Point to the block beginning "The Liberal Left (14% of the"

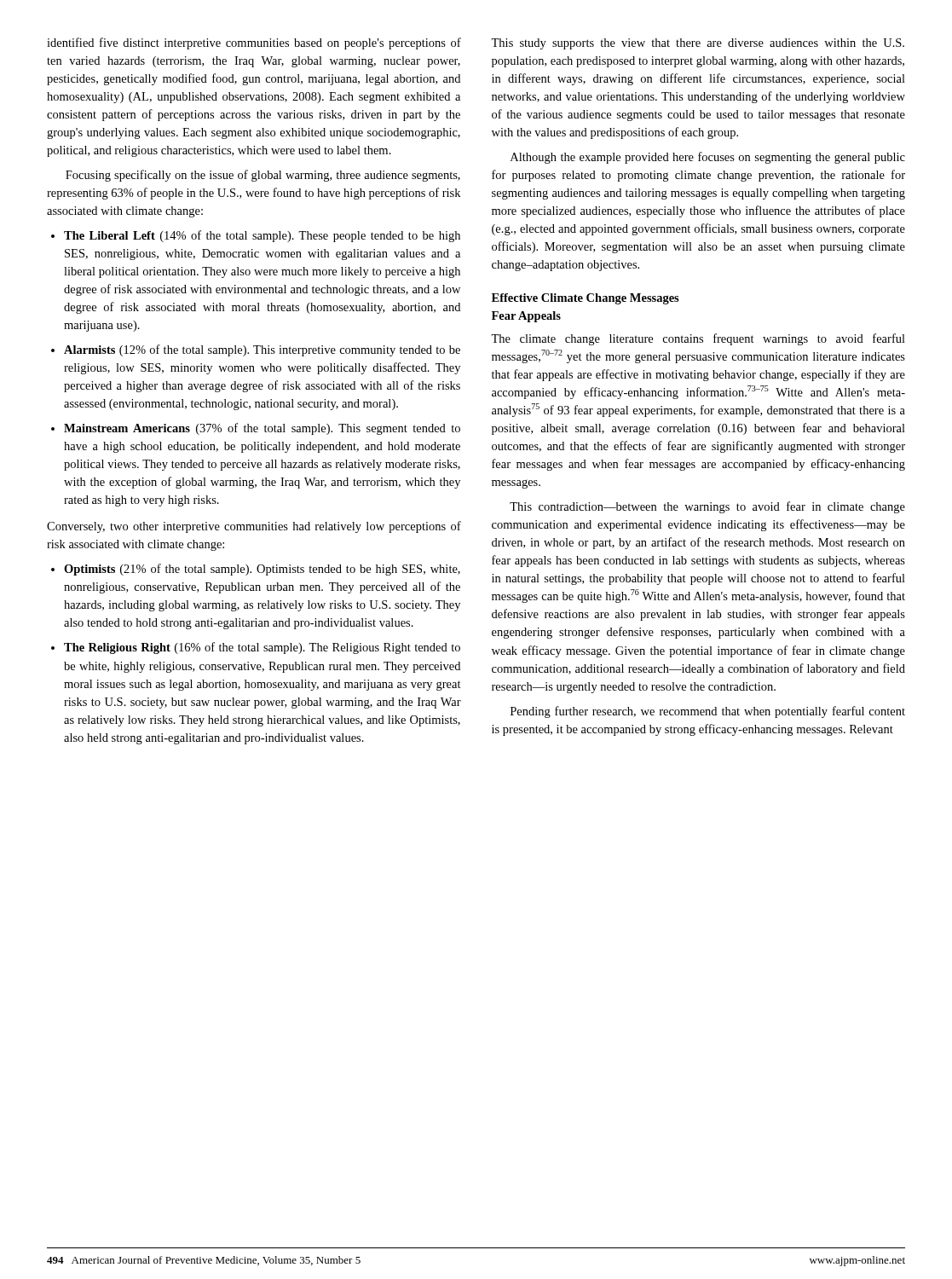pyautogui.click(x=262, y=280)
